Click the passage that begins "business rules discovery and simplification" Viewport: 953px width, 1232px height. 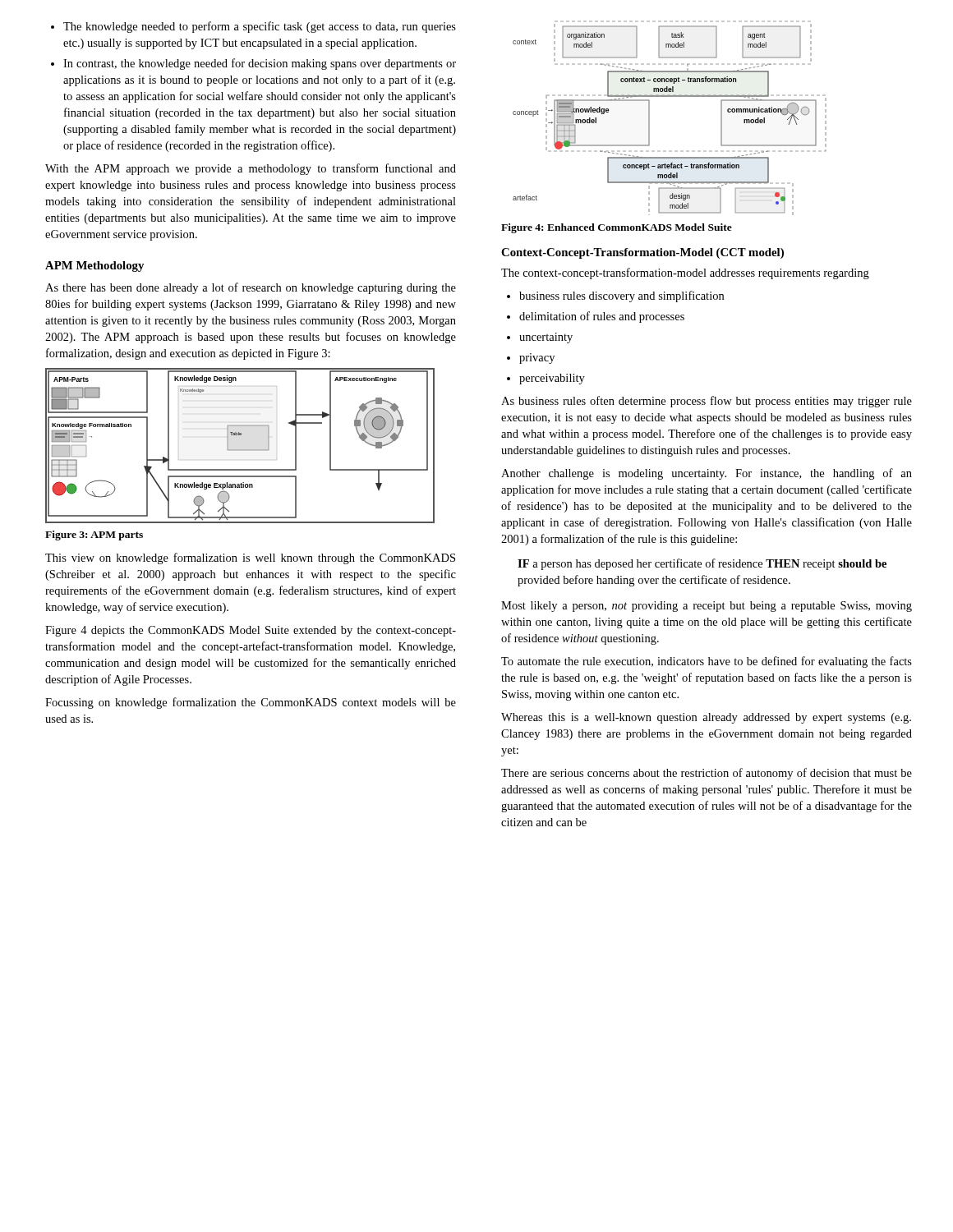615,297
